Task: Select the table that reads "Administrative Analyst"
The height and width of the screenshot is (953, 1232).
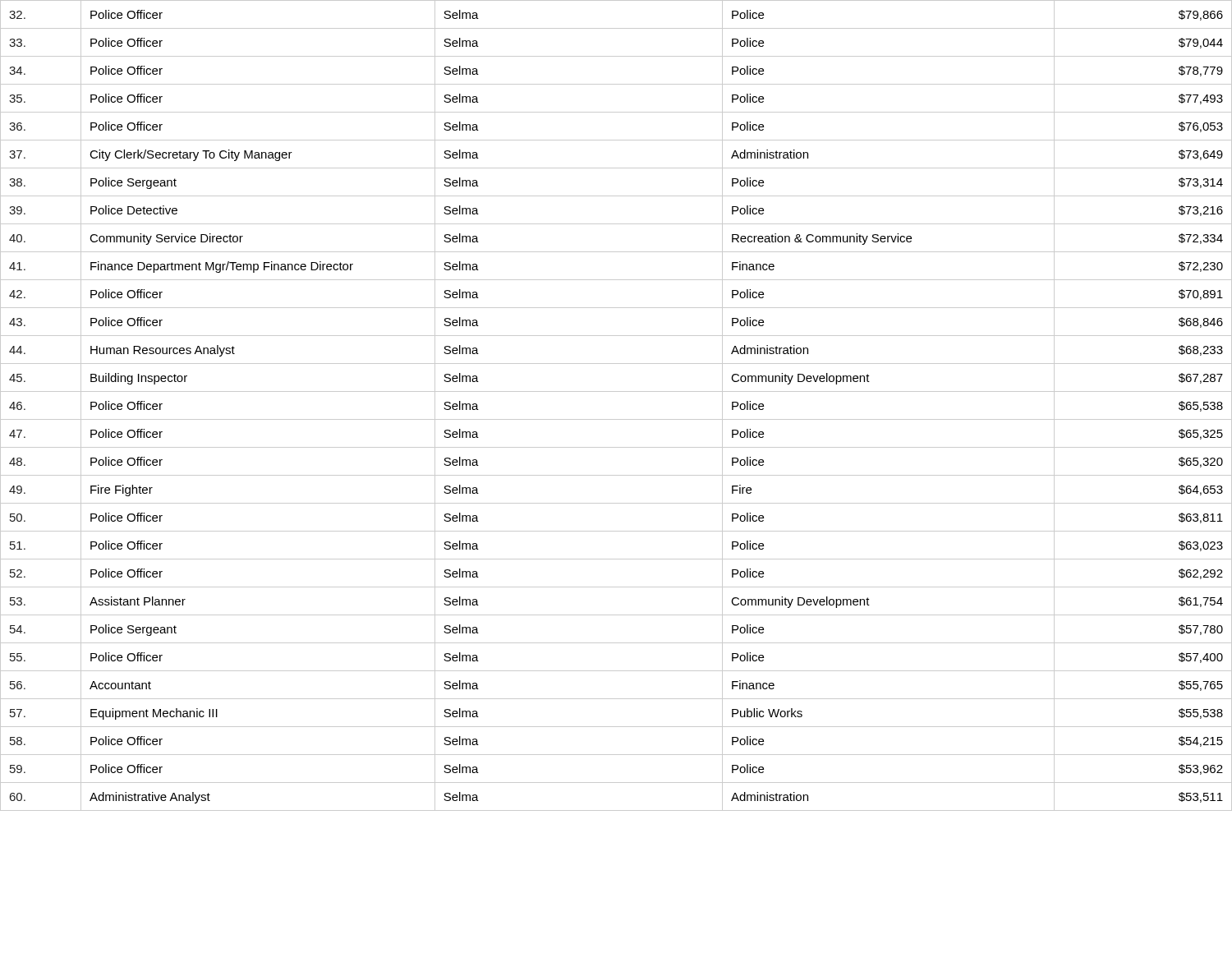Action: click(616, 405)
